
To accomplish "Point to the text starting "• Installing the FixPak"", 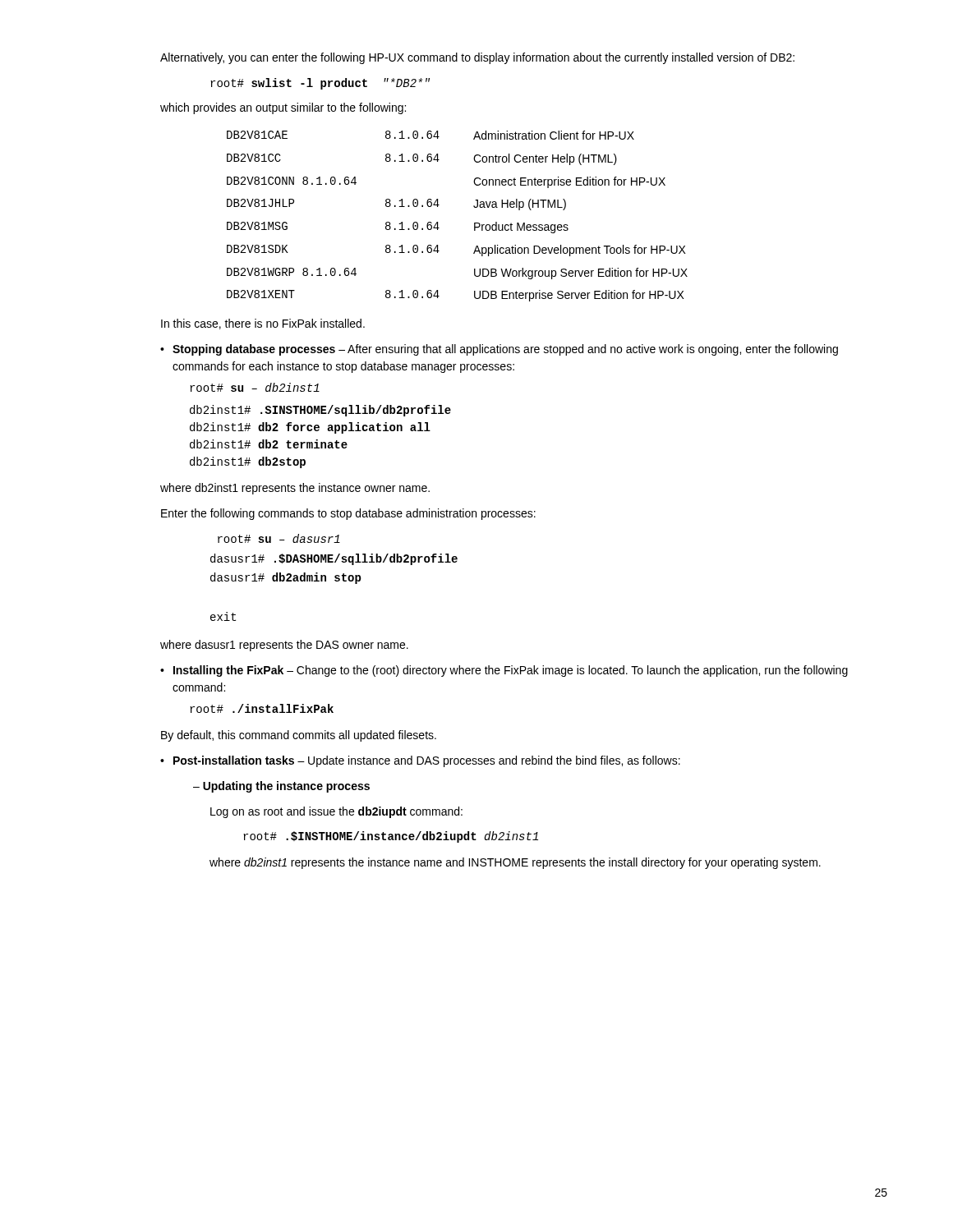I will (504, 671).
